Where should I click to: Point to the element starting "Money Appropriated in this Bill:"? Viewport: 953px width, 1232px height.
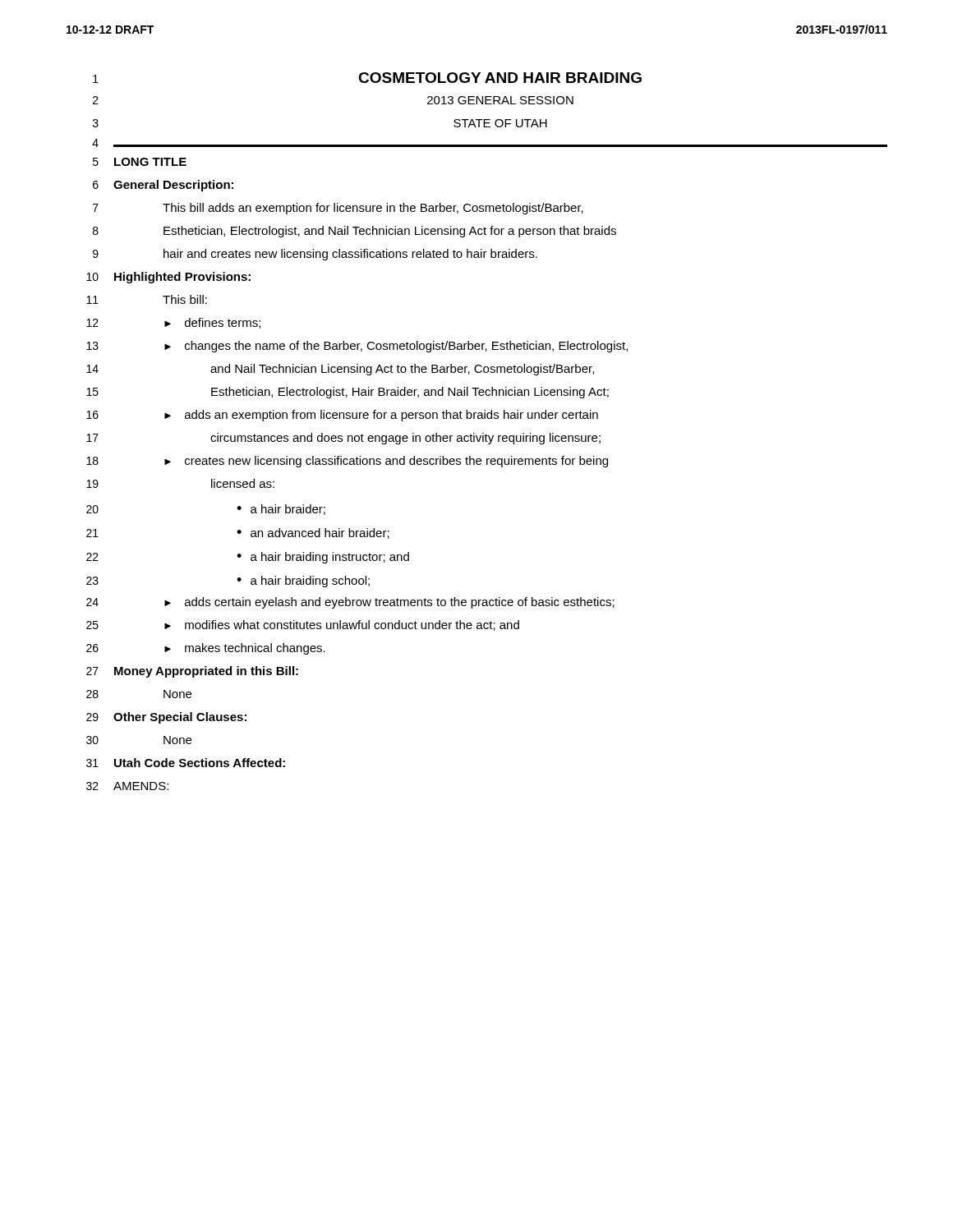206,670
